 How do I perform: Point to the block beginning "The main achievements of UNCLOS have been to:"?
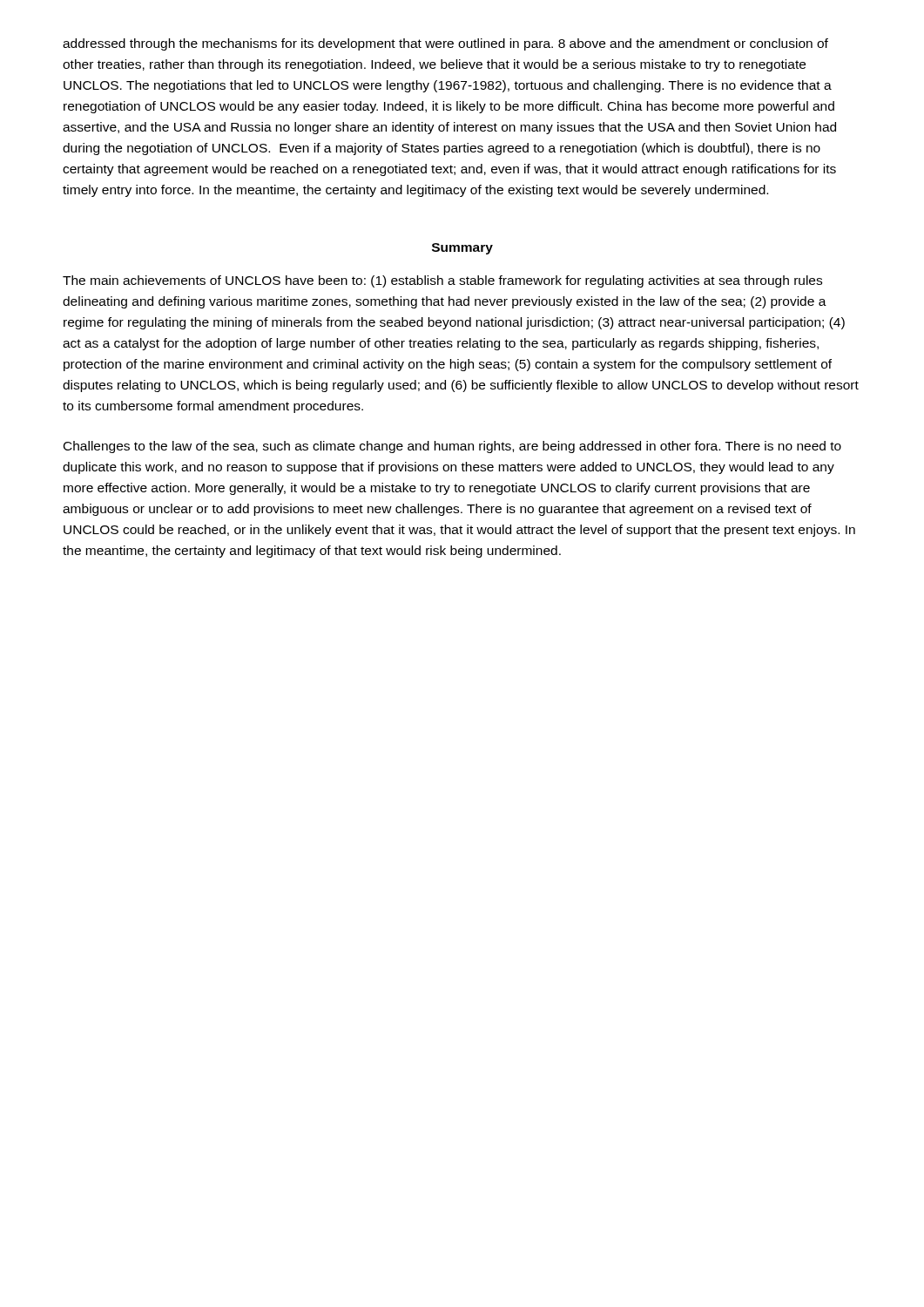pos(461,343)
